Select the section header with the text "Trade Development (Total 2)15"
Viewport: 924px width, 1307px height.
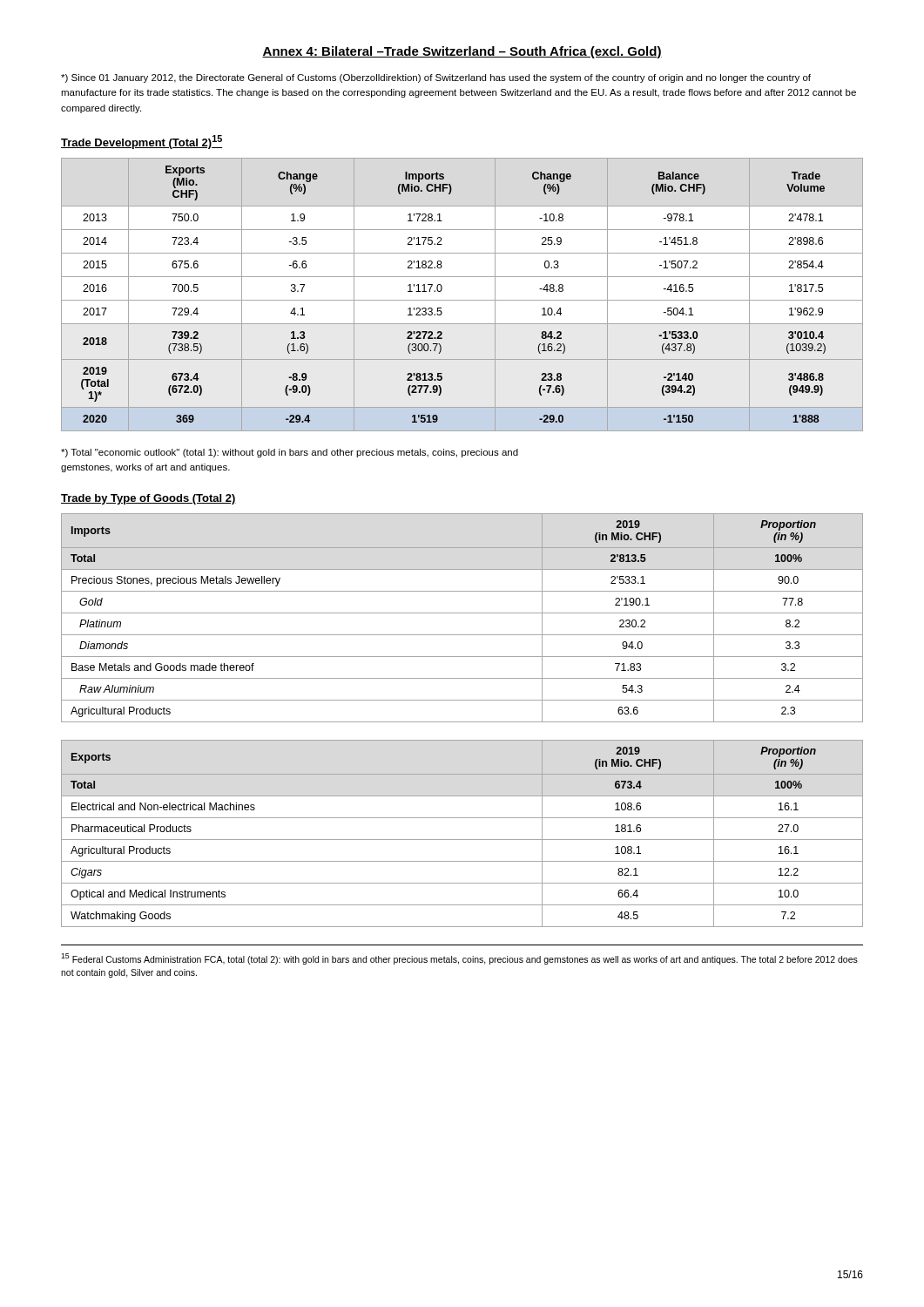pos(142,141)
